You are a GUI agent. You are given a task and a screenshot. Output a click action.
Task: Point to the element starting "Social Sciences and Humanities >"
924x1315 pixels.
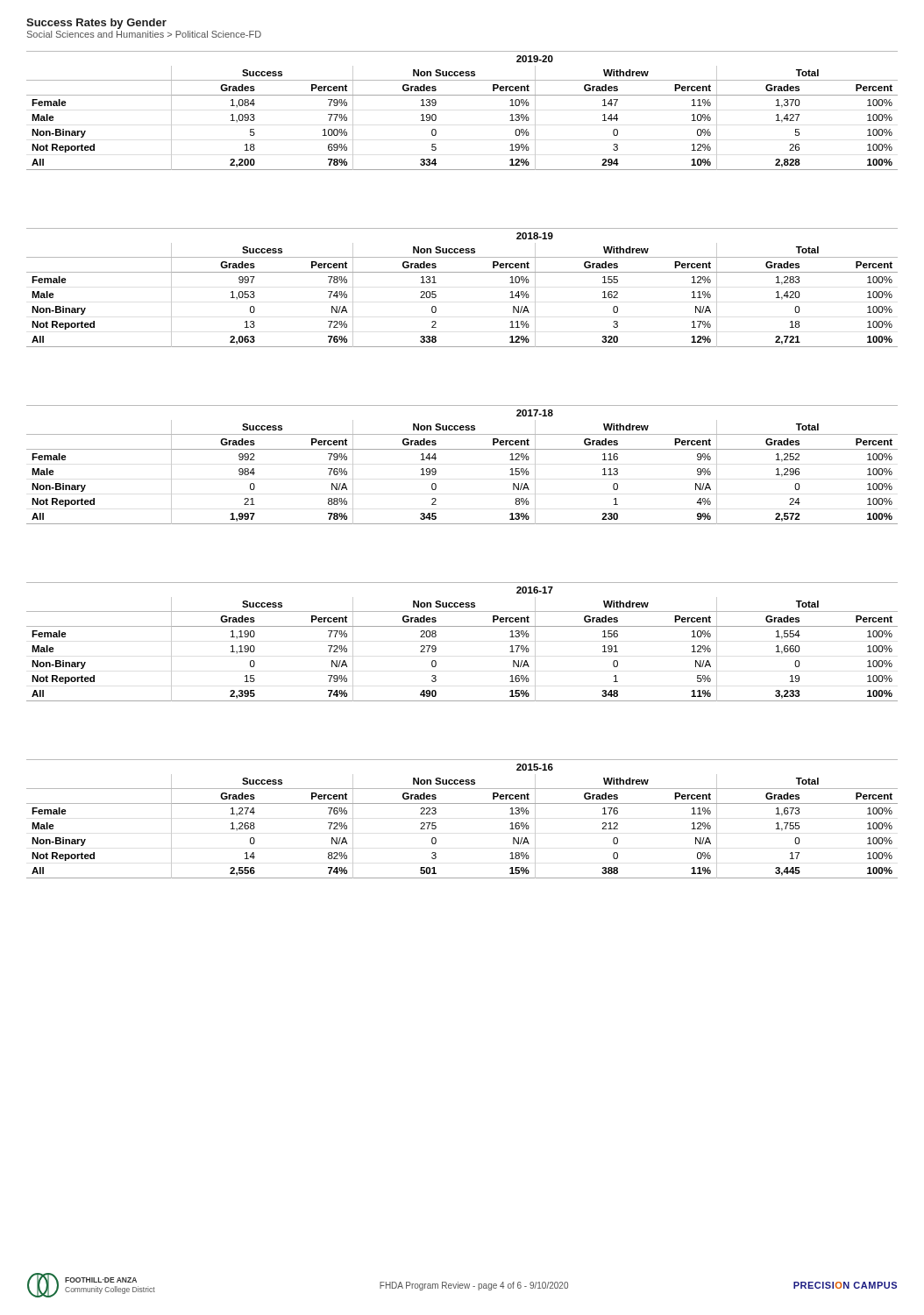click(x=144, y=34)
